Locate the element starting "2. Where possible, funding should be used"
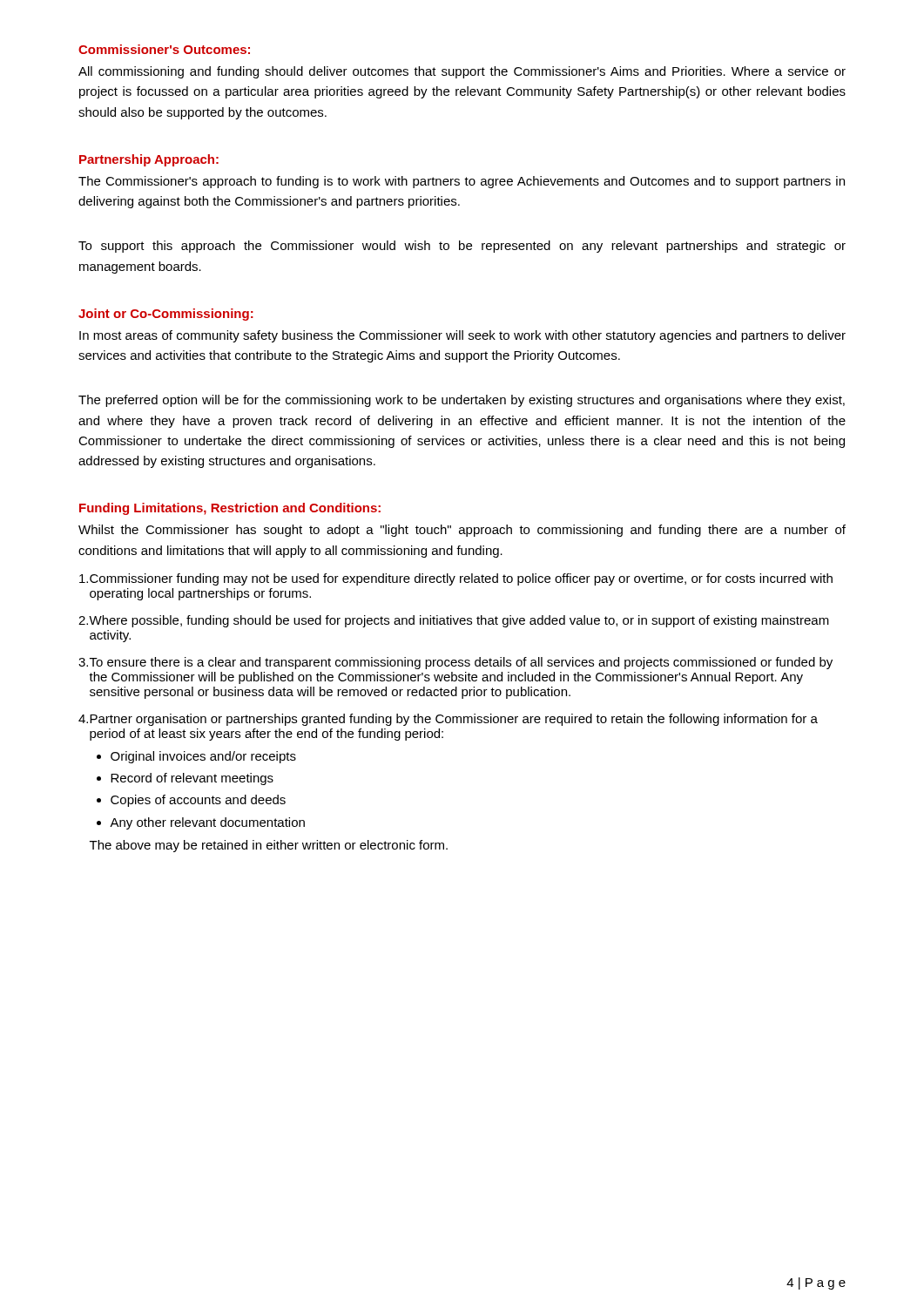The image size is (924, 1307). point(462,627)
